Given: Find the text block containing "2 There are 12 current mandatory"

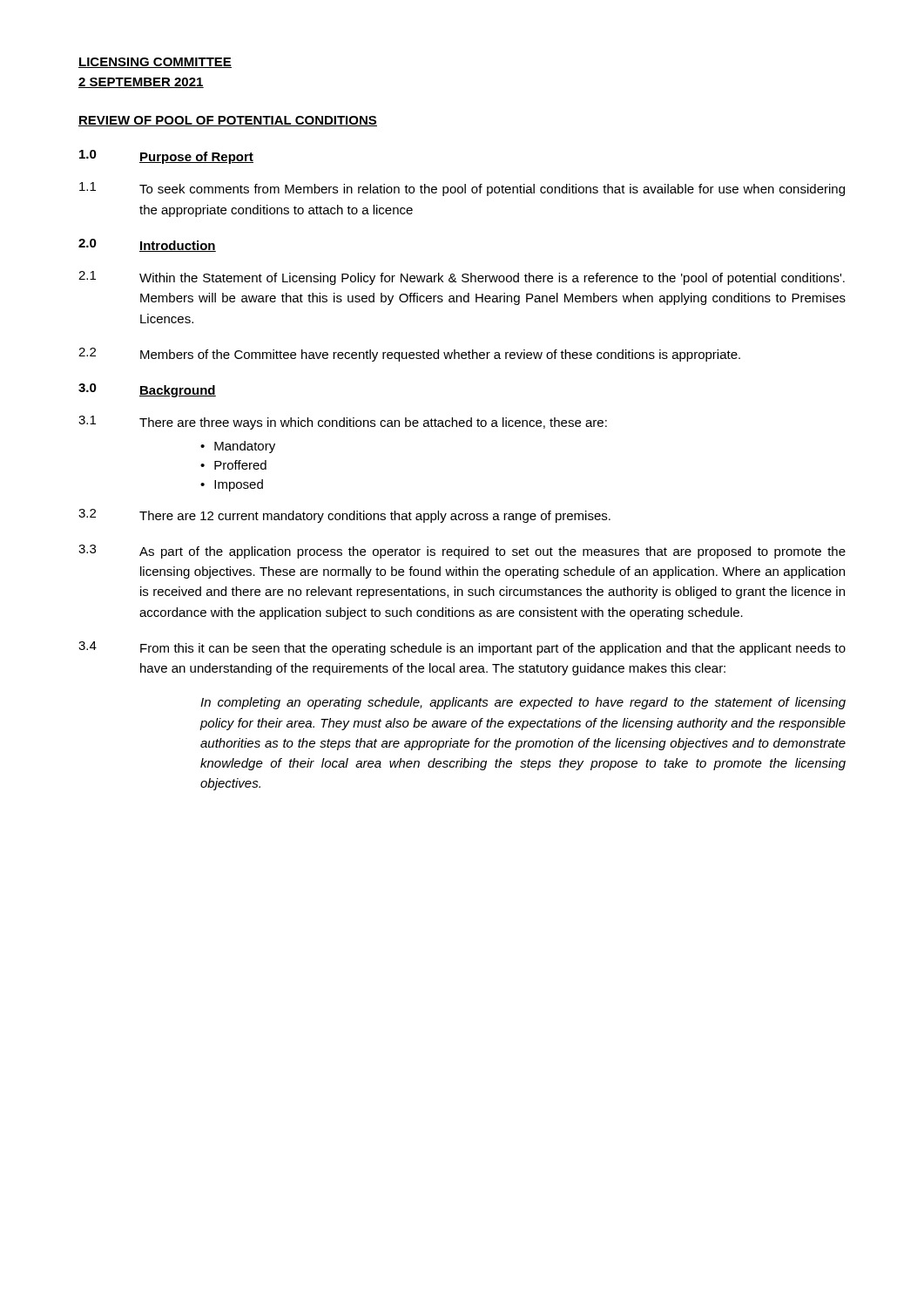Looking at the screenshot, I should pyautogui.click(x=462, y=515).
